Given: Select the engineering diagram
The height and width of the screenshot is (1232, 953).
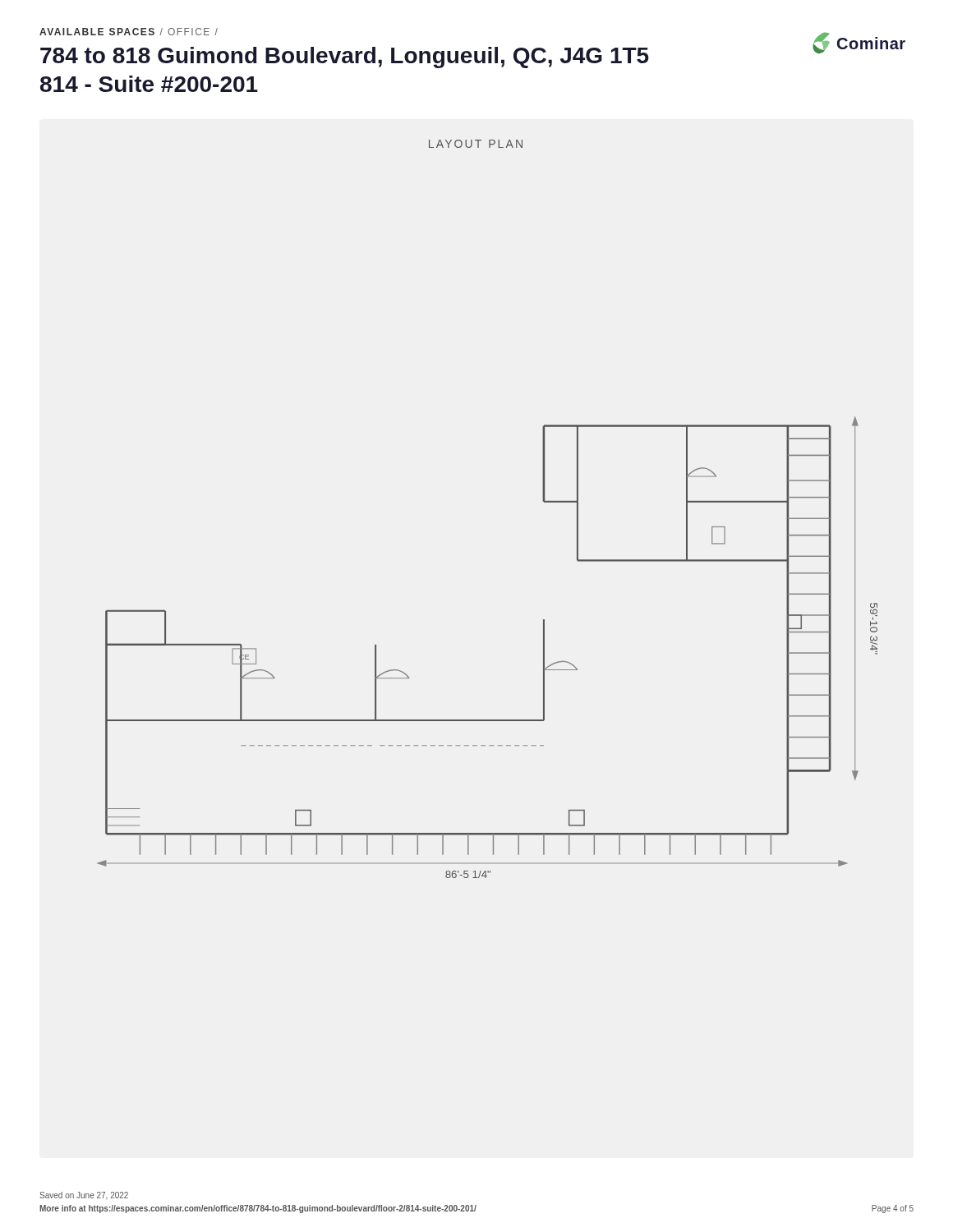Looking at the screenshot, I should coord(476,653).
